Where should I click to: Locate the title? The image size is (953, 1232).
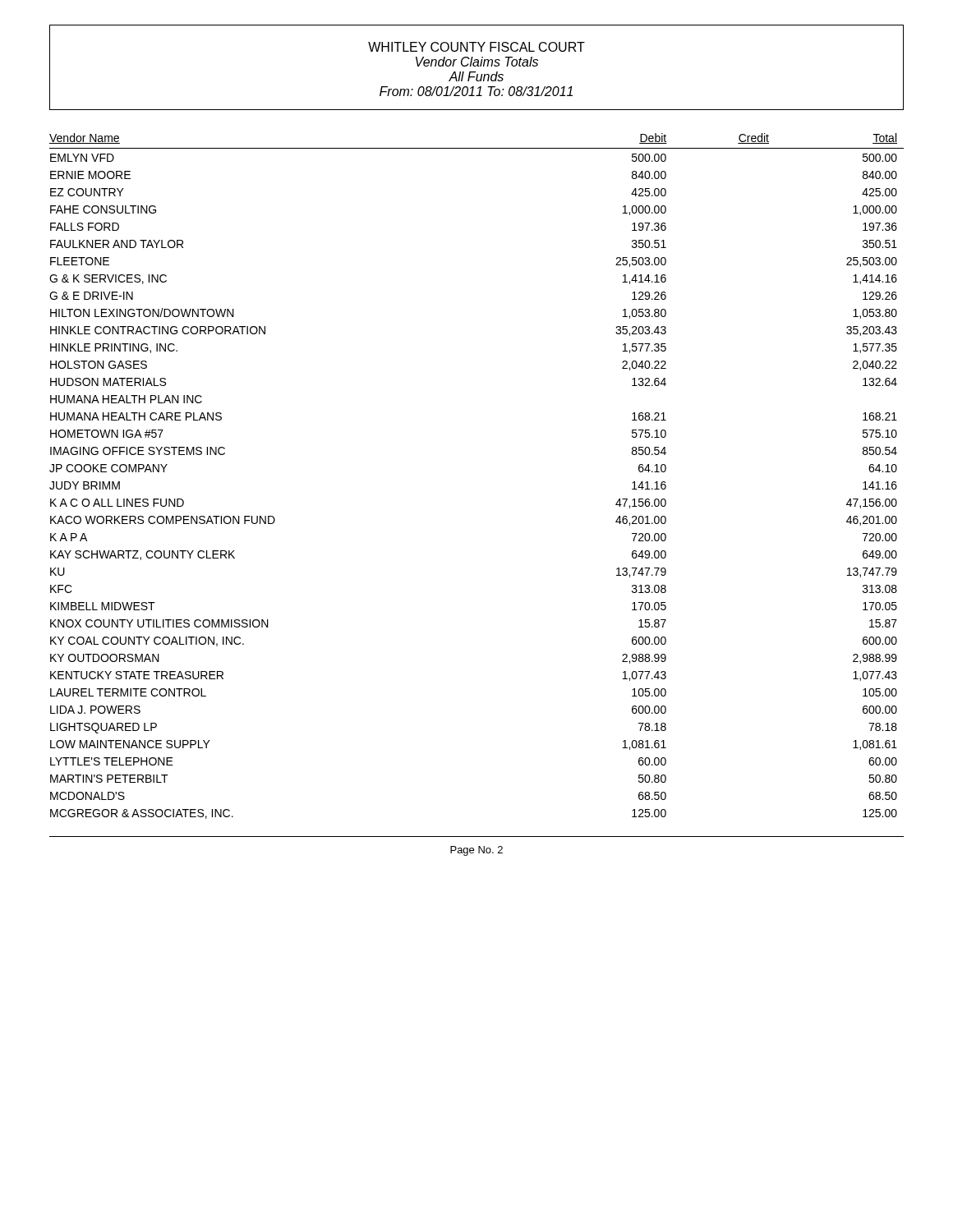coord(476,70)
